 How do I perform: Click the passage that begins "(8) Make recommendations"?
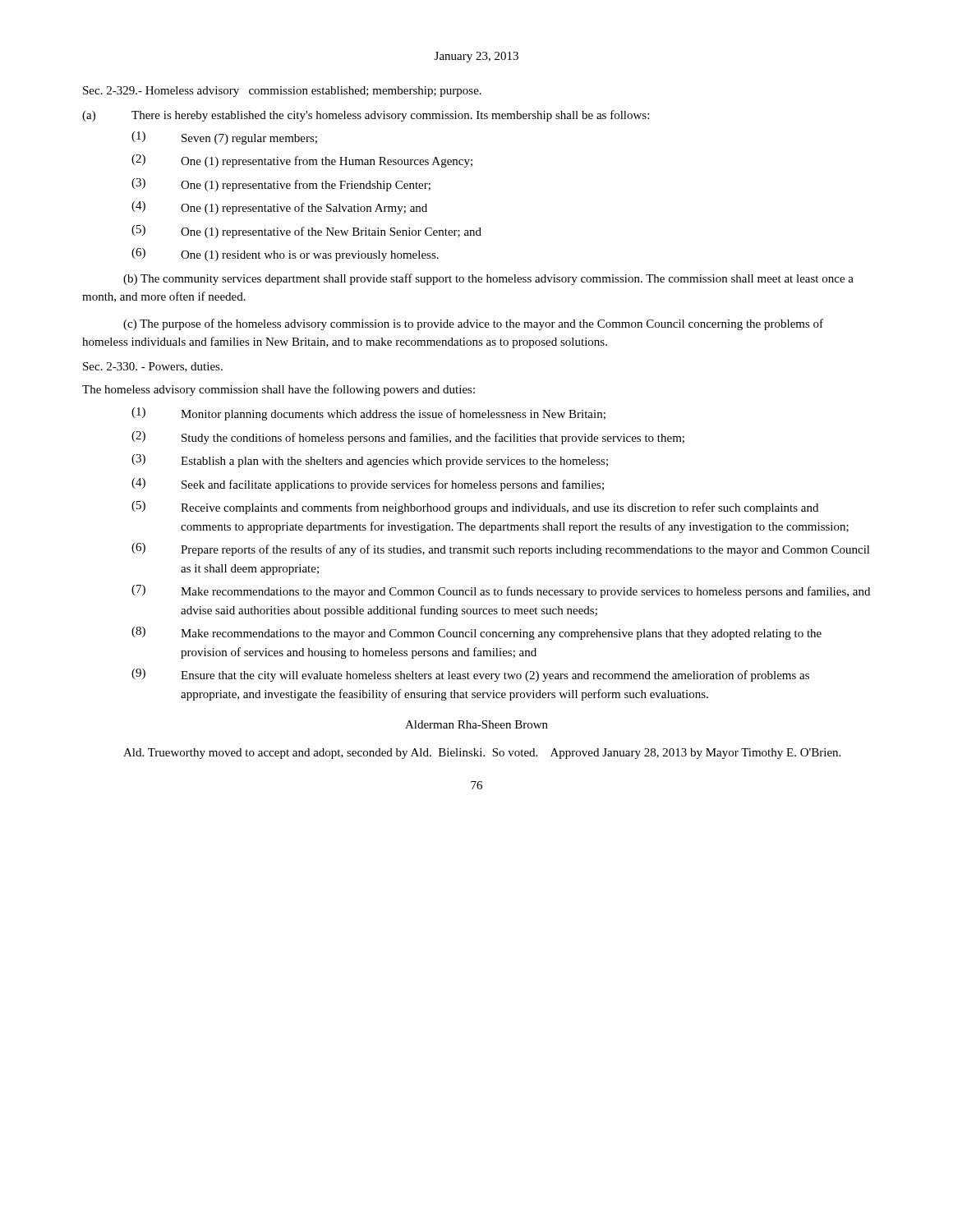tap(501, 643)
